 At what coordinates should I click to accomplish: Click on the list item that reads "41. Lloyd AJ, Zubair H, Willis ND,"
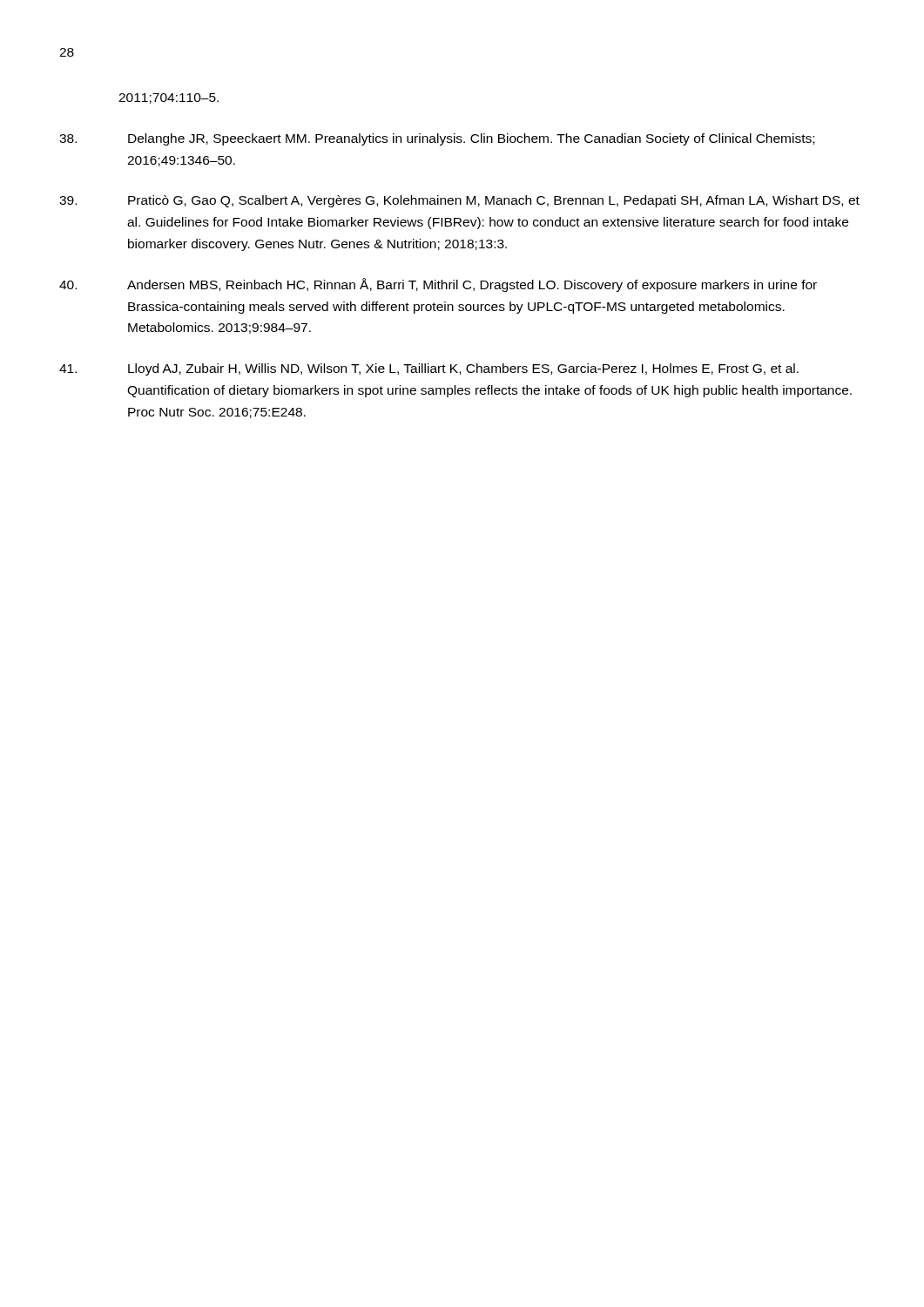(x=462, y=391)
